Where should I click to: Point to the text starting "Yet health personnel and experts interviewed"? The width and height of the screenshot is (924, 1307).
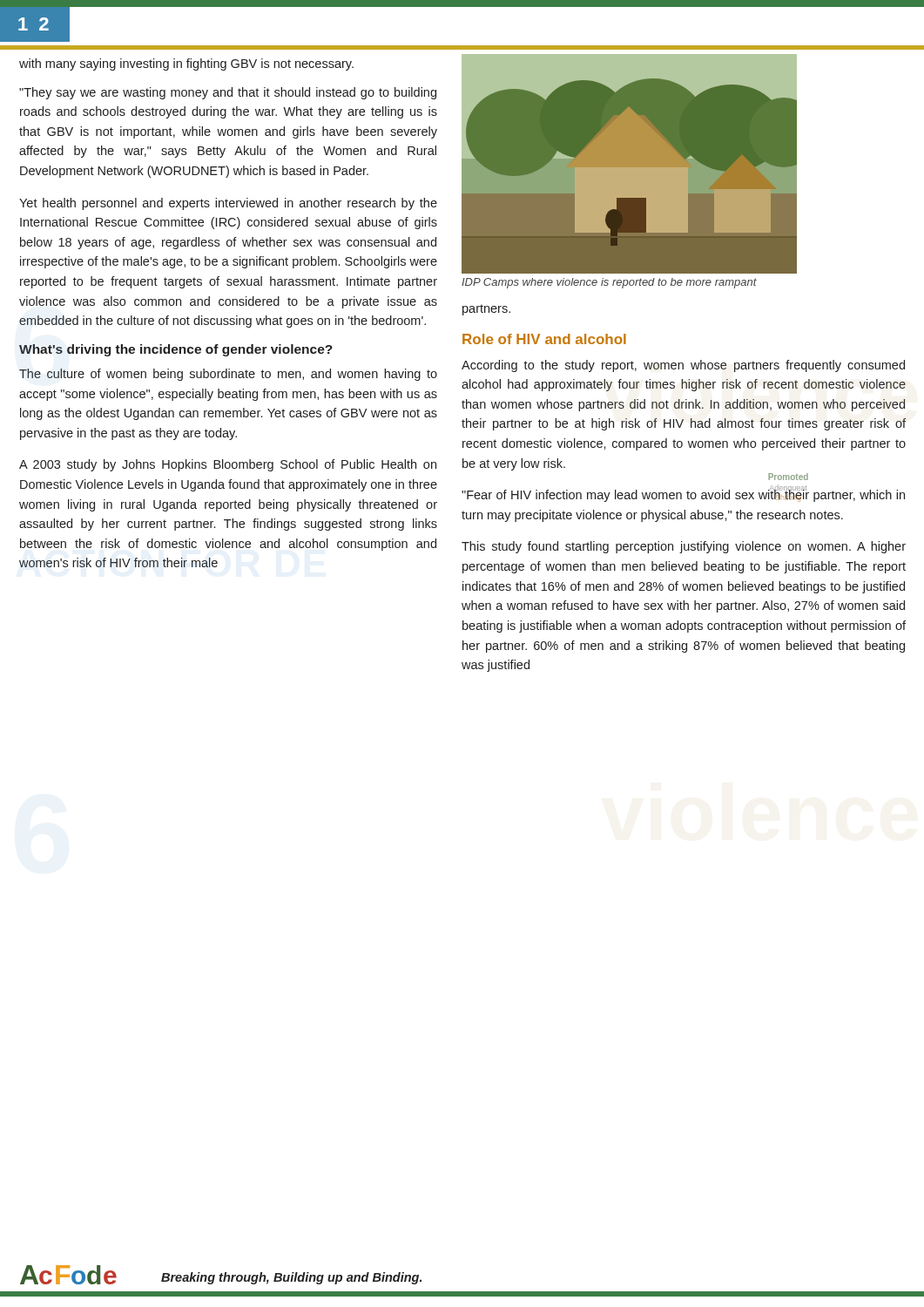point(228,262)
